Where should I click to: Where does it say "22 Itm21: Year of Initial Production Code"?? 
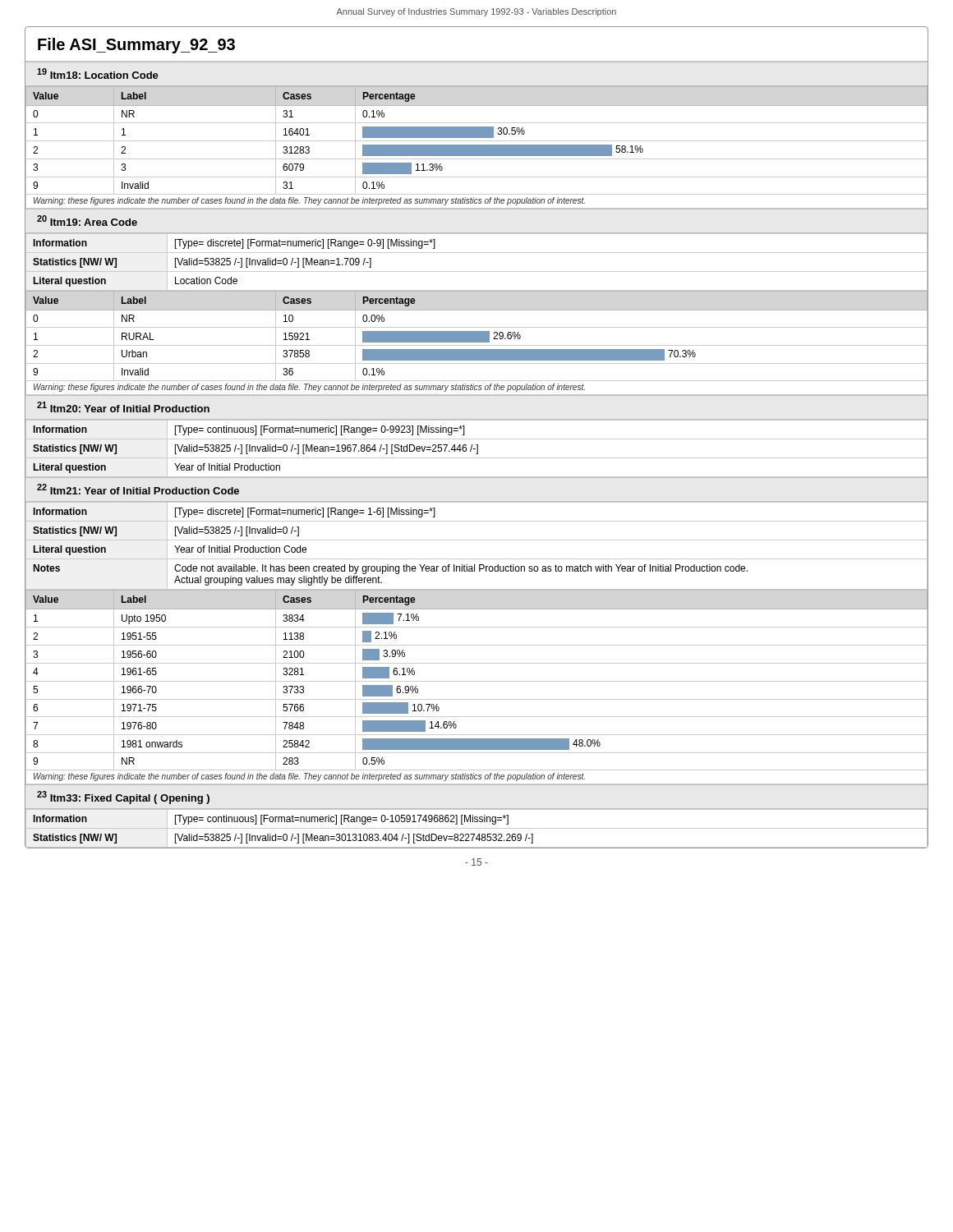click(138, 490)
